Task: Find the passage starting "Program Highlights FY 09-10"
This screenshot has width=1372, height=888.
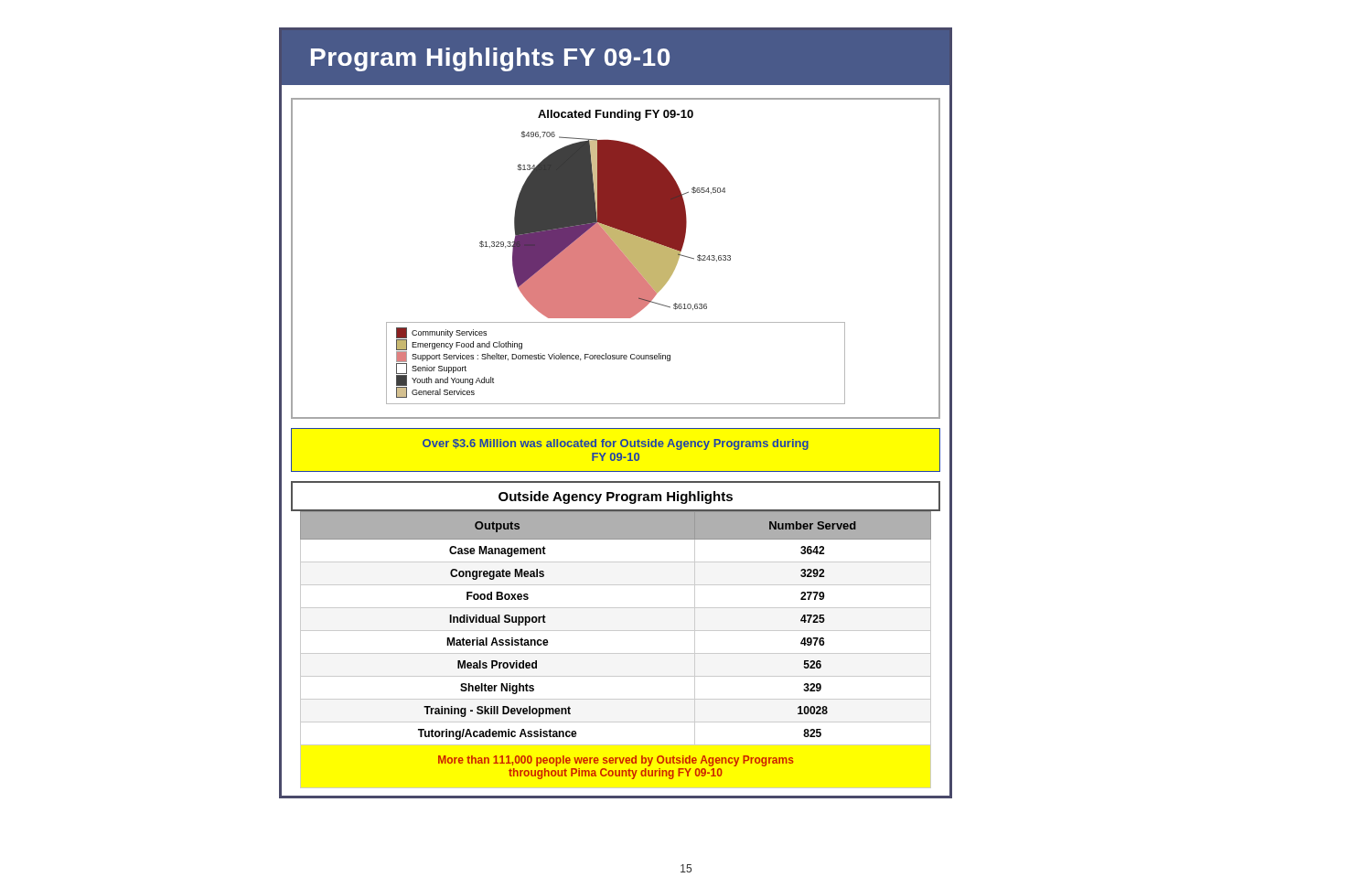Action: 490,57
